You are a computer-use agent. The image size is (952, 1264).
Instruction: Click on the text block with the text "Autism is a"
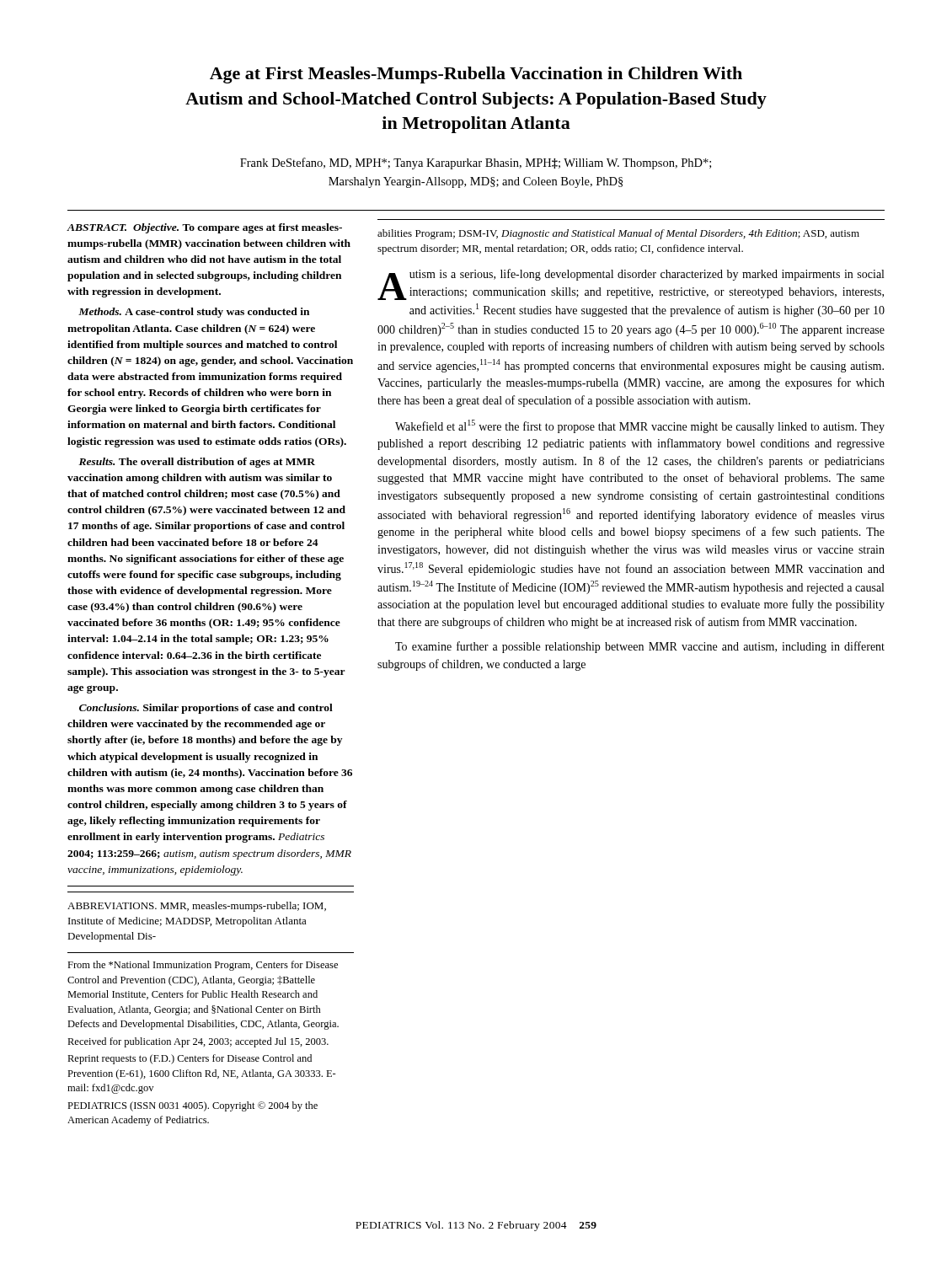pyautogui.click(x=631, y=470)
